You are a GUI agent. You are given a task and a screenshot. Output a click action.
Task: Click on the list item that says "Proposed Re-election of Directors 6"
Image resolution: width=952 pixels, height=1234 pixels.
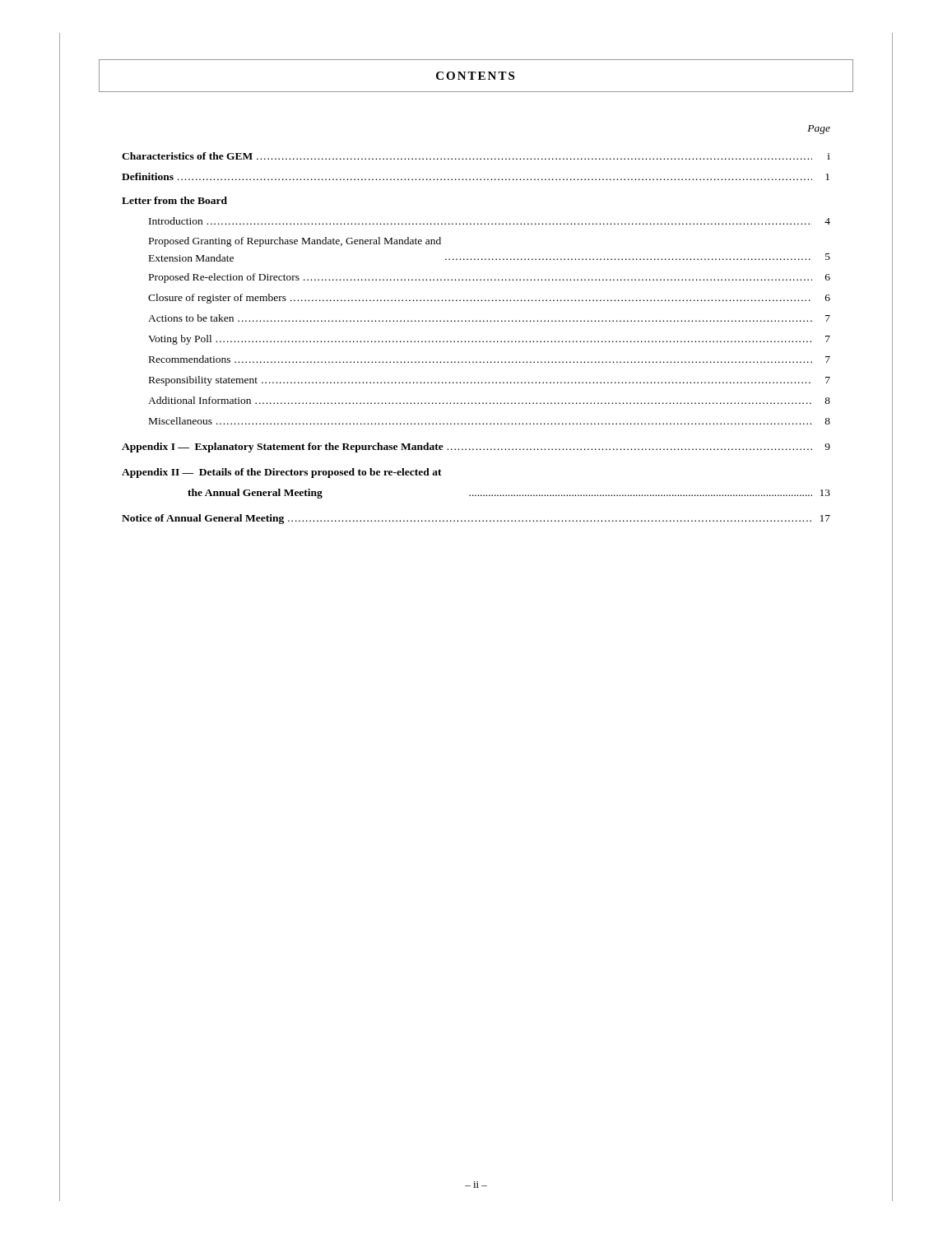click(489, 278)
